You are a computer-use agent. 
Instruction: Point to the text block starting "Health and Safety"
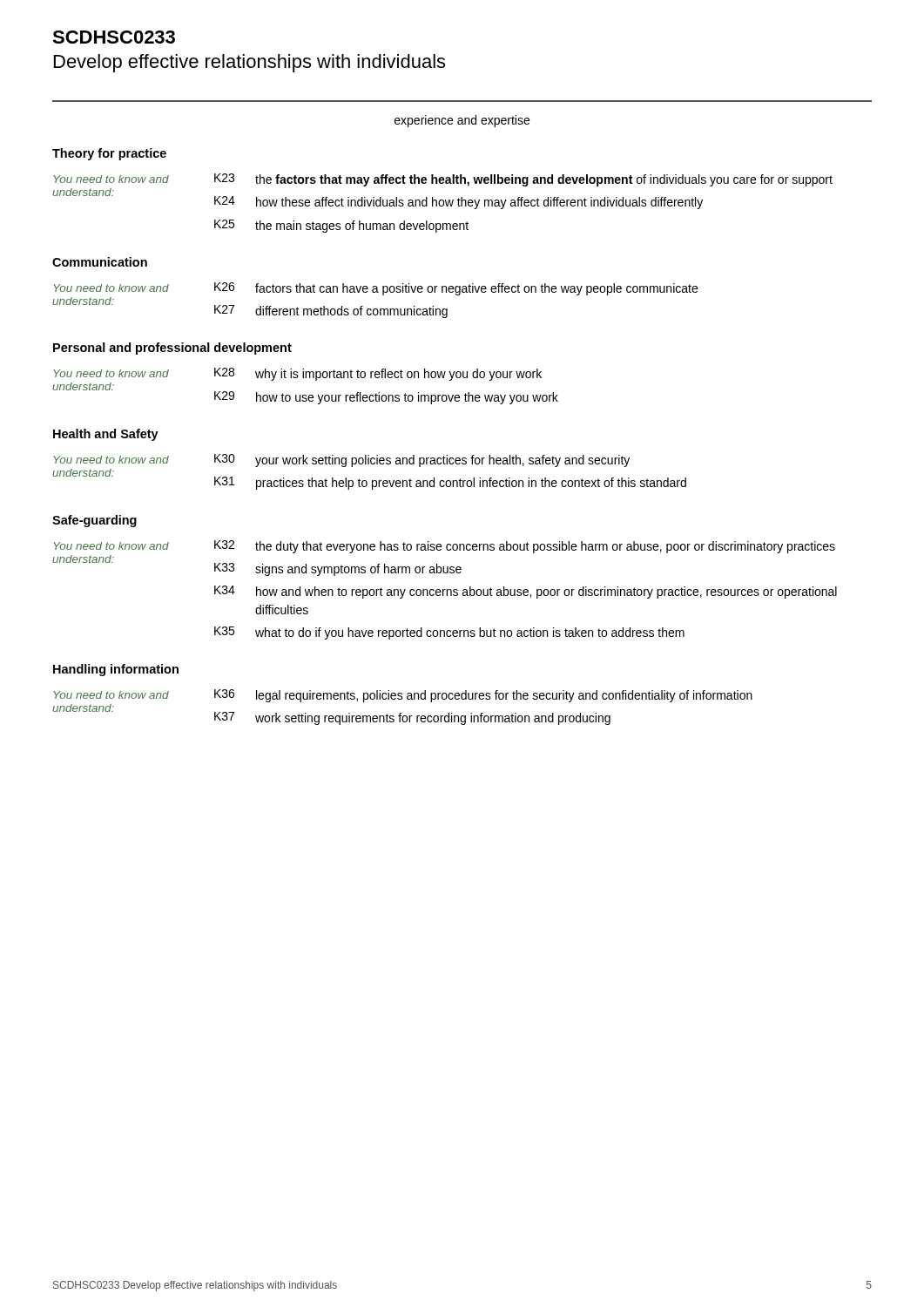tap(105, 434)
